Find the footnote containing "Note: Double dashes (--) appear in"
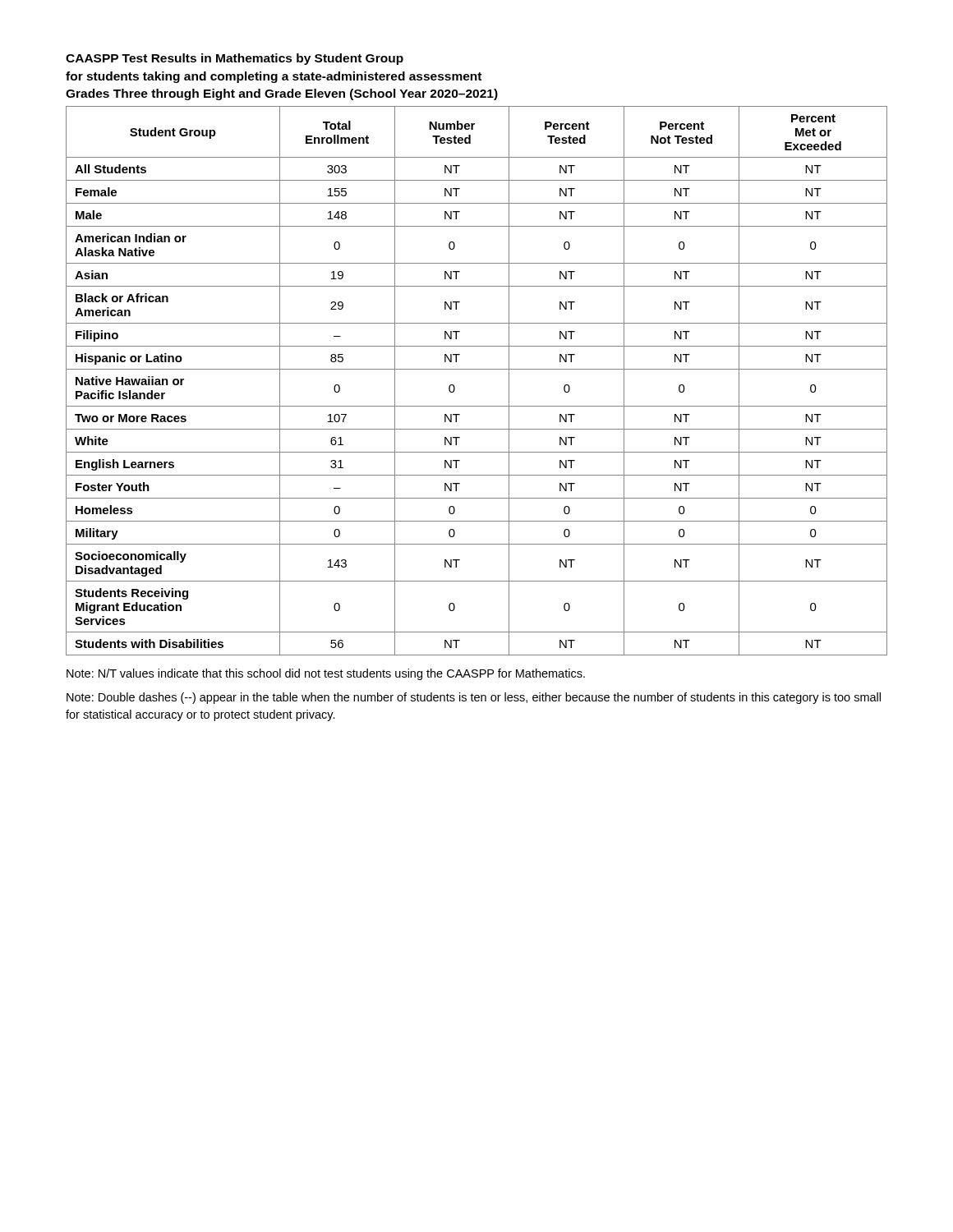This screenshot has width=953, height=1232. [x=476, y=706]
